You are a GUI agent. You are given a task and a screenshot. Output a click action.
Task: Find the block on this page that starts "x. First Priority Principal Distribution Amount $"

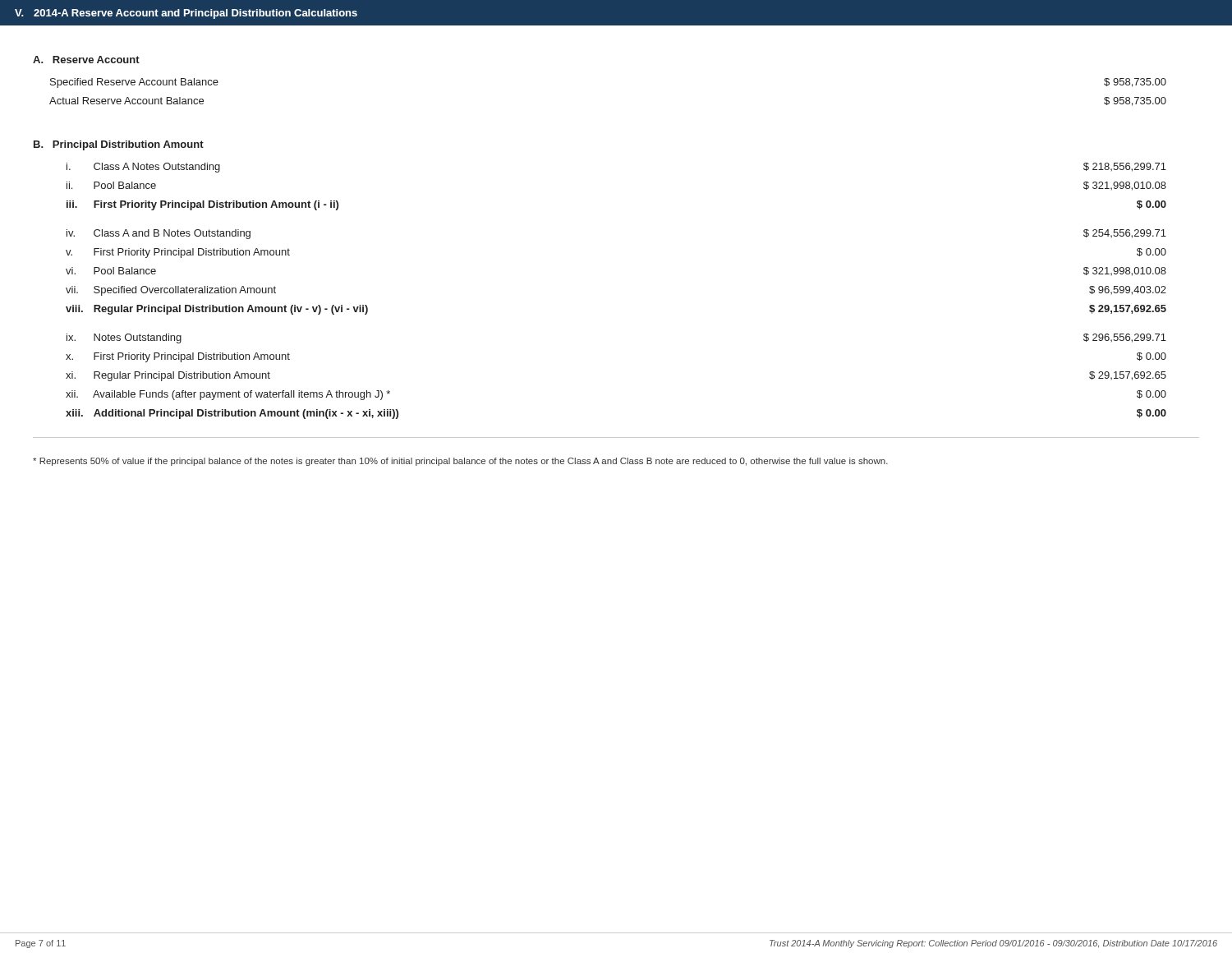pos(190,357)
